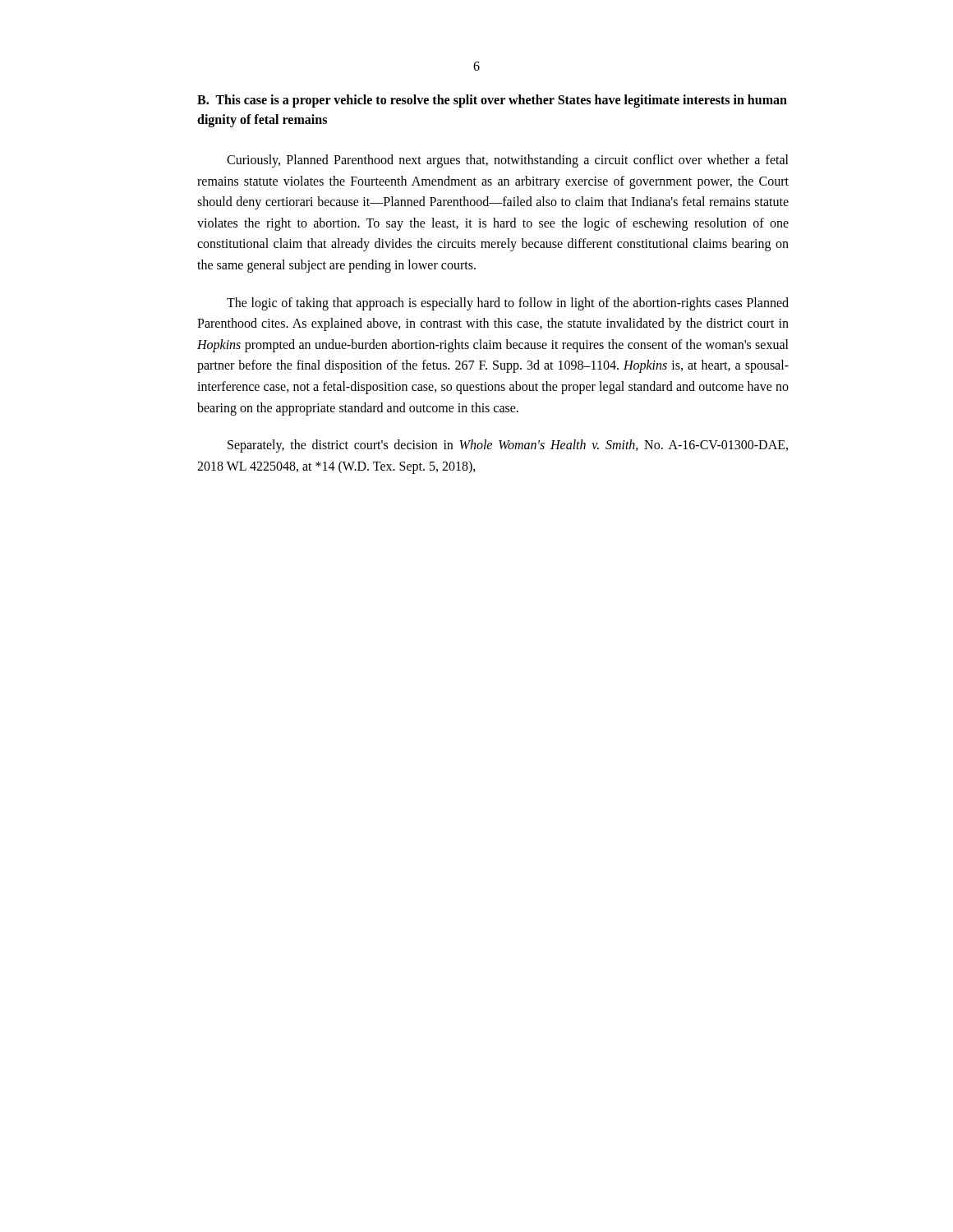Select the text block containing "The logic of taking"
The width and height of the screenshot is (953, 1232).
pyautogui.click(x=493, y=355)
